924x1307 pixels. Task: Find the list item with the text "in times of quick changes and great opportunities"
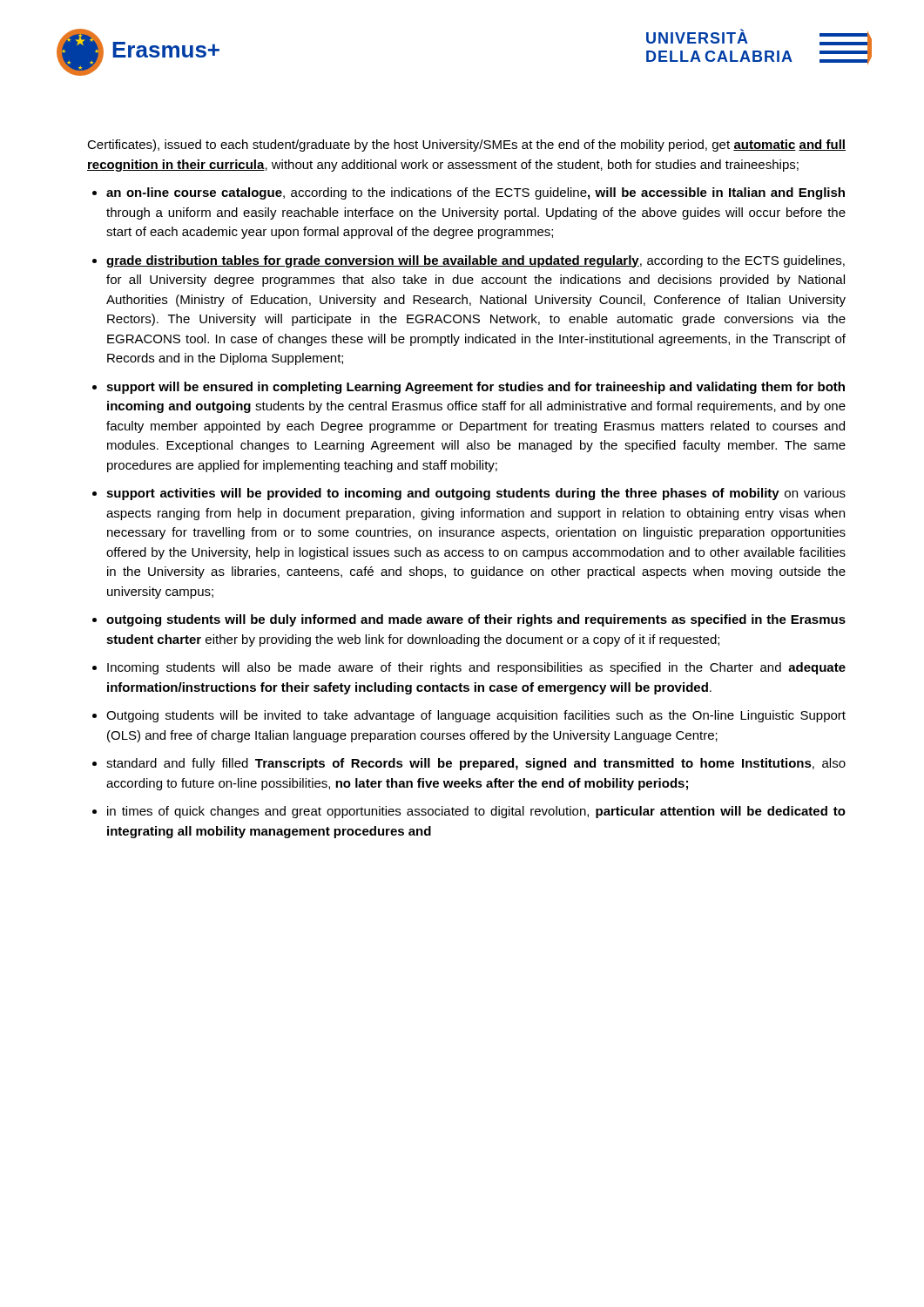(476, 821)
